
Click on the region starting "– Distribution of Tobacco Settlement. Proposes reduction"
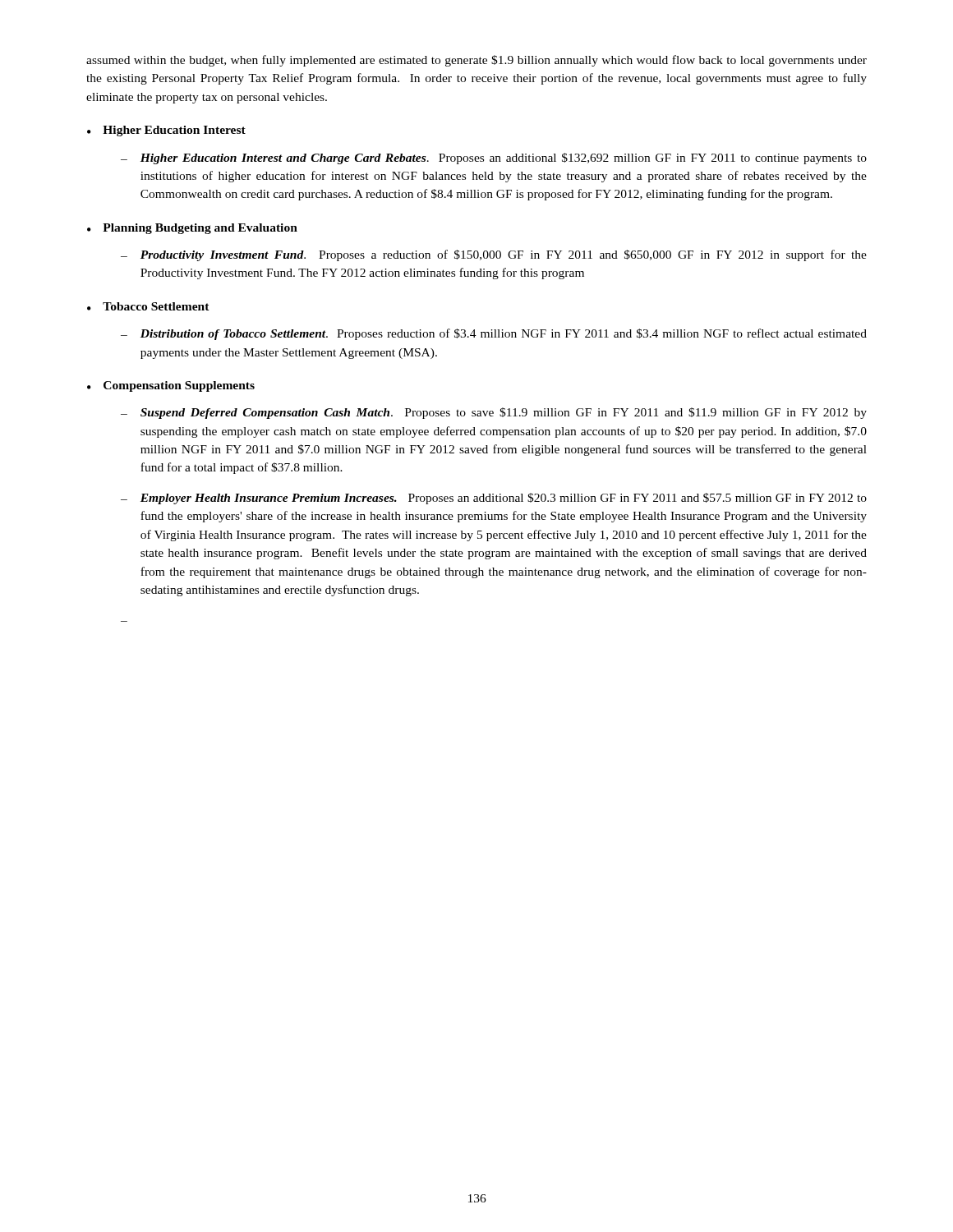click(x=494, y=343)
